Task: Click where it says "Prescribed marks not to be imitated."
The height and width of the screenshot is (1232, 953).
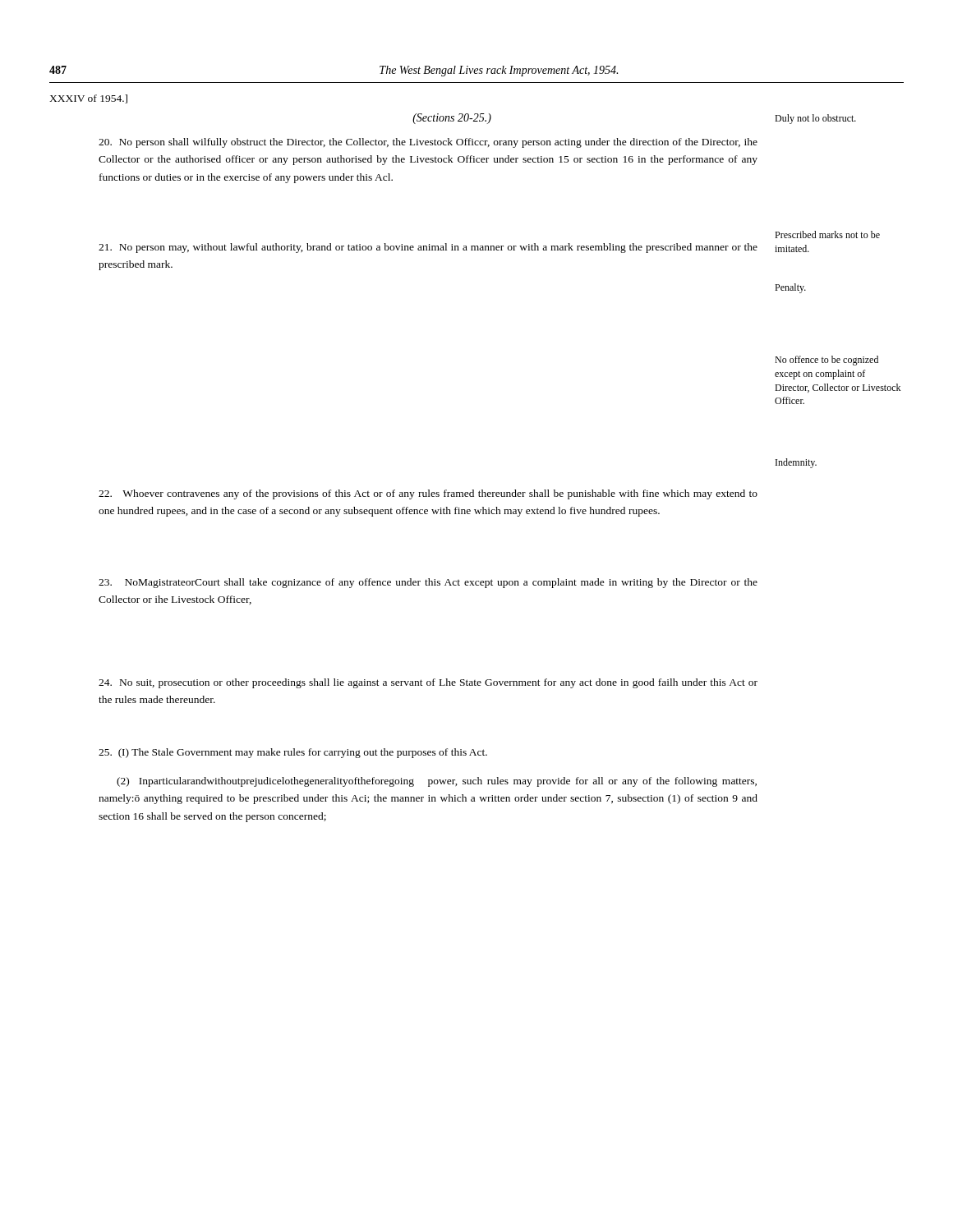Action: [827, 242]
